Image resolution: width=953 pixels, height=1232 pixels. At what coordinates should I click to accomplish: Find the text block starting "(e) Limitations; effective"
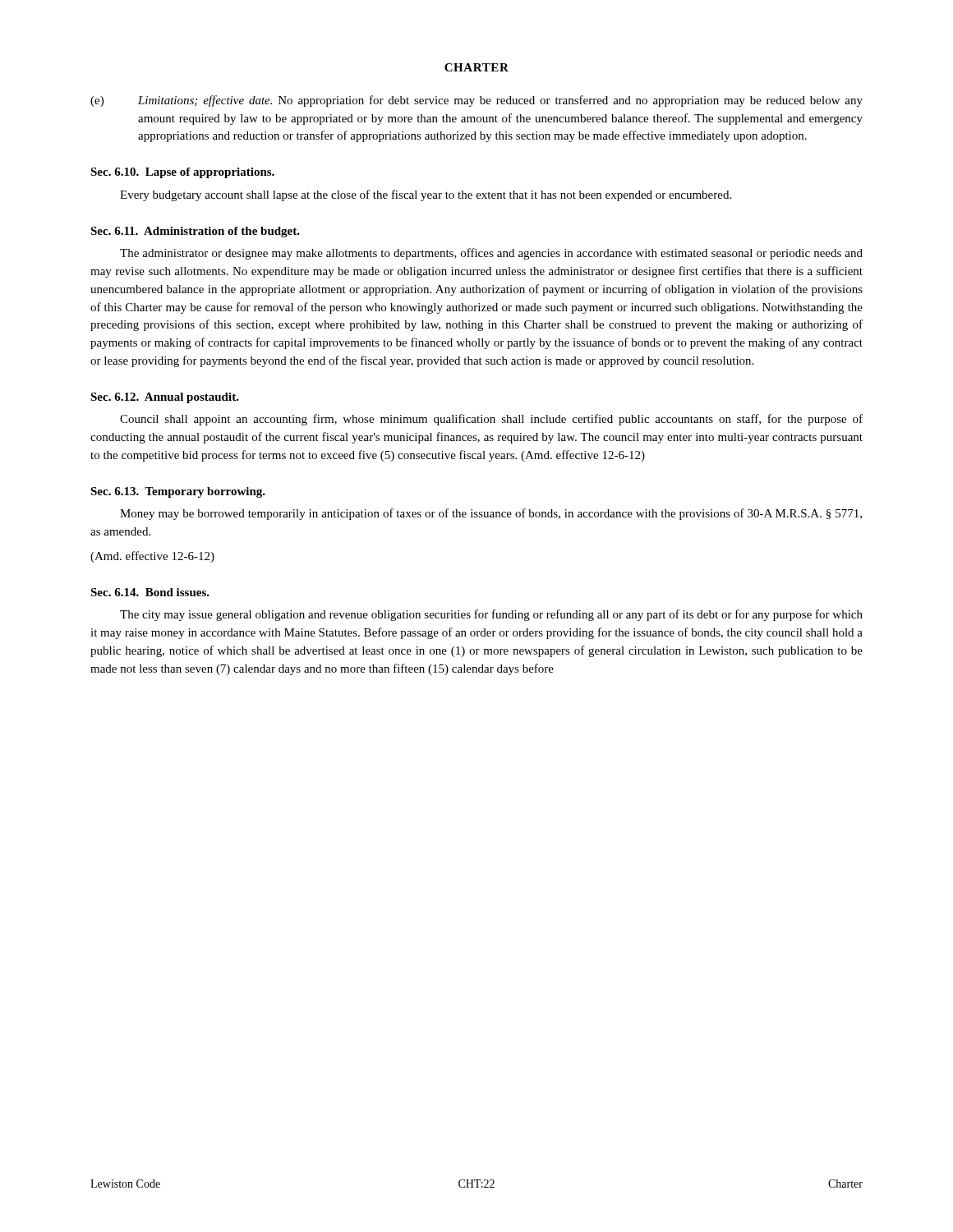476,119
